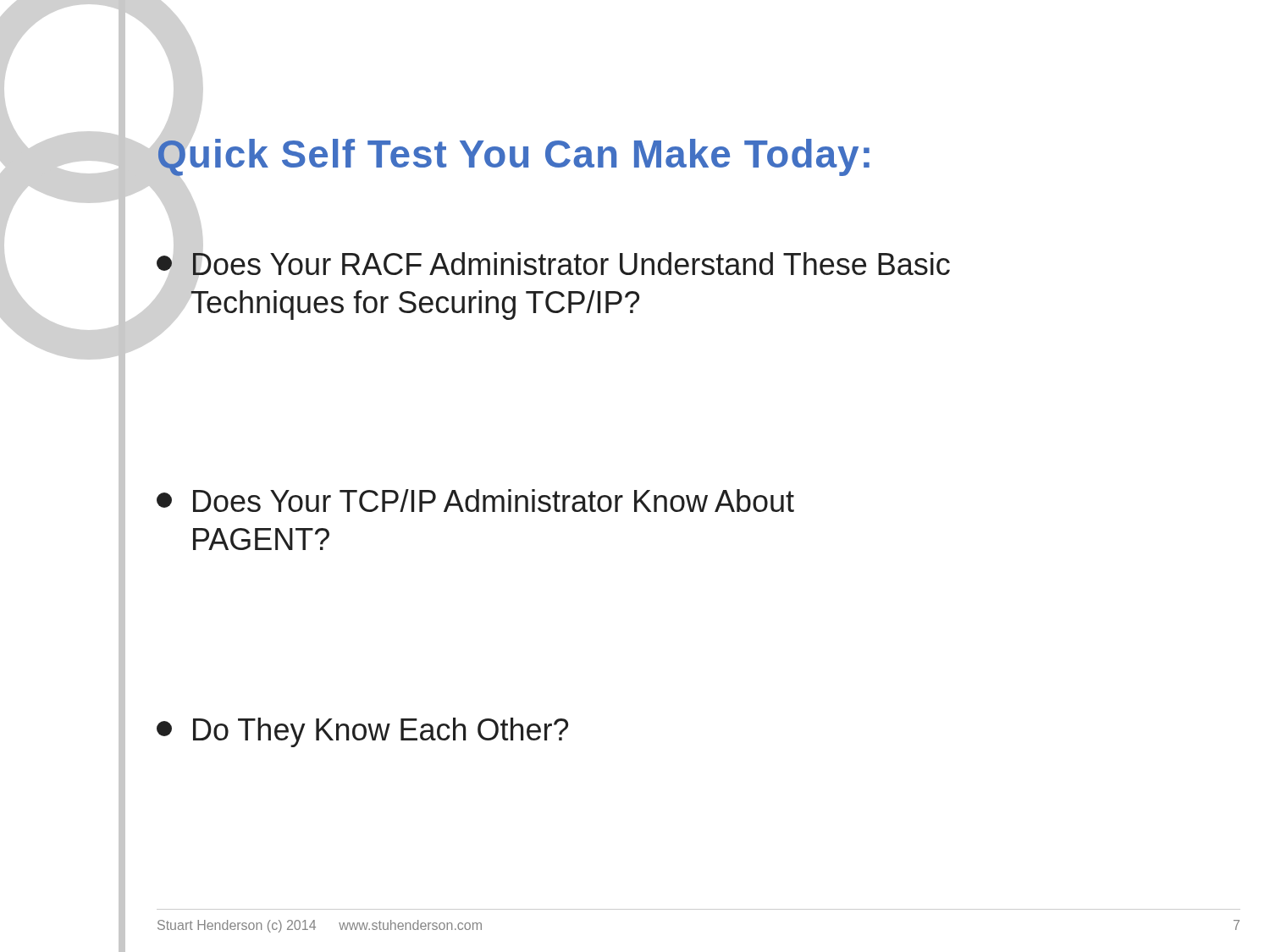Locate the text starting "Quick Self Test"
The height and width of the screenshot is (952, 1270).
[515, 154]
